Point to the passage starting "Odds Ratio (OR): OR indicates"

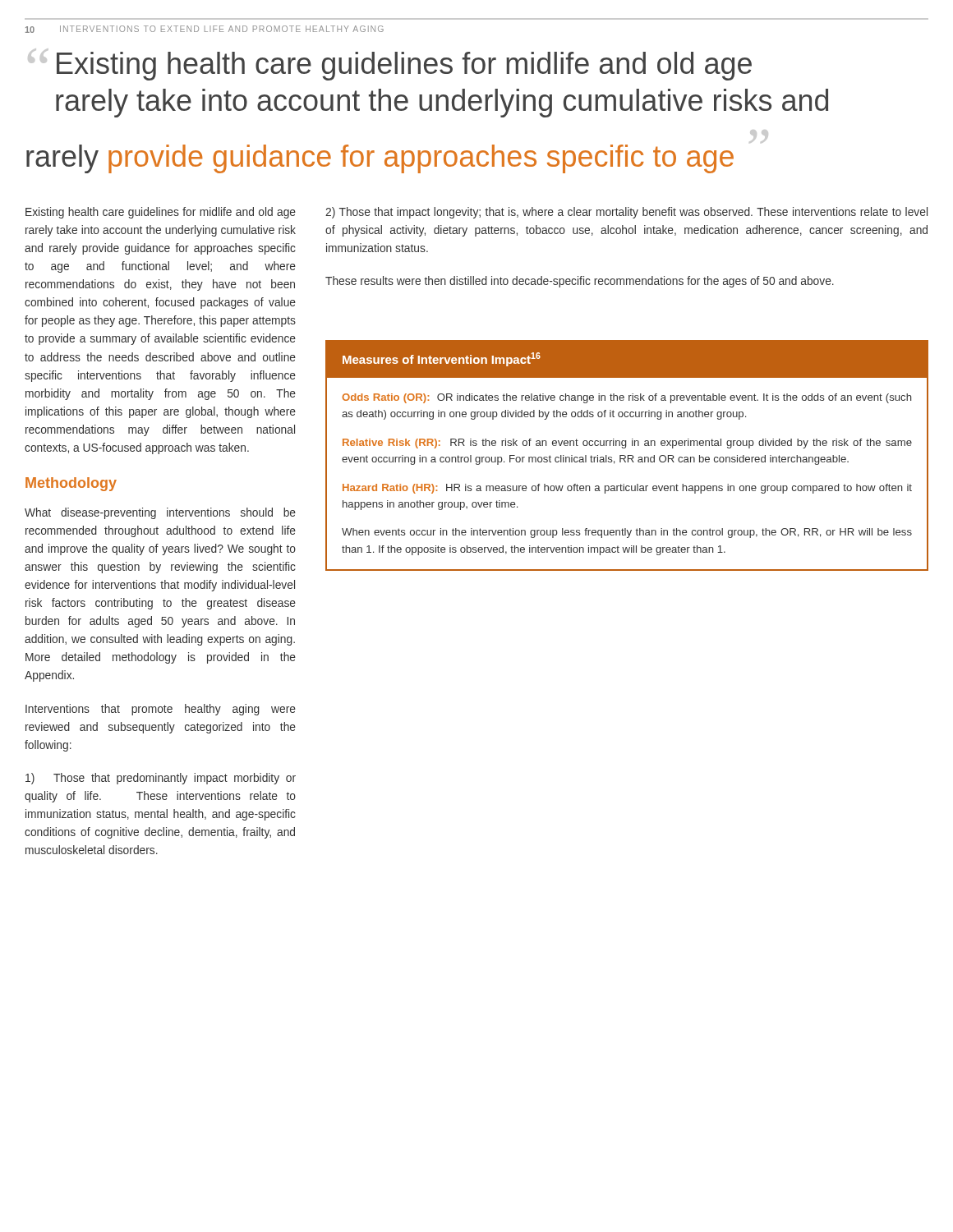pyautogui.click(x=627, y=405)
